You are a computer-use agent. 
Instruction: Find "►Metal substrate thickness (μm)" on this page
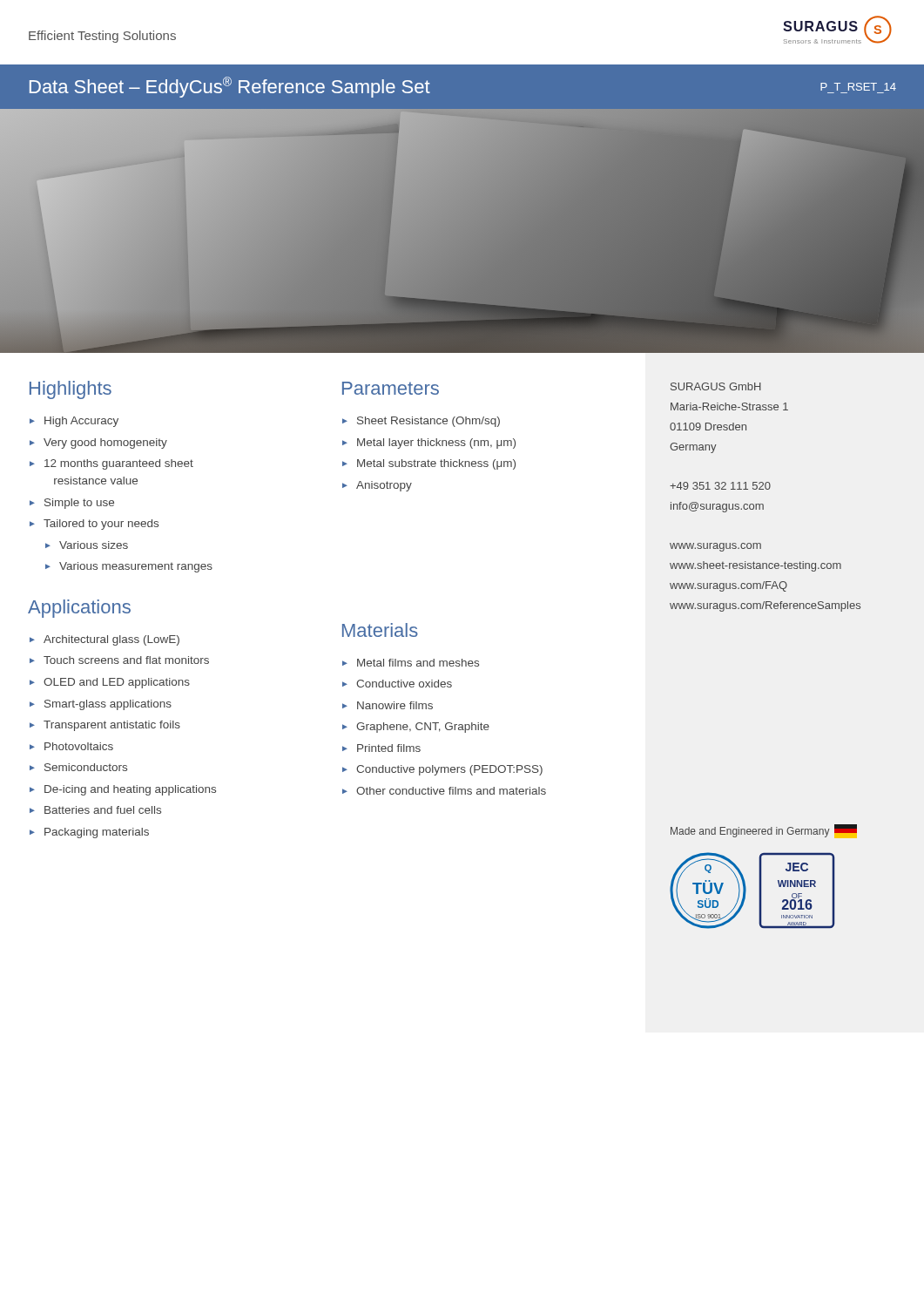point(428,464)
